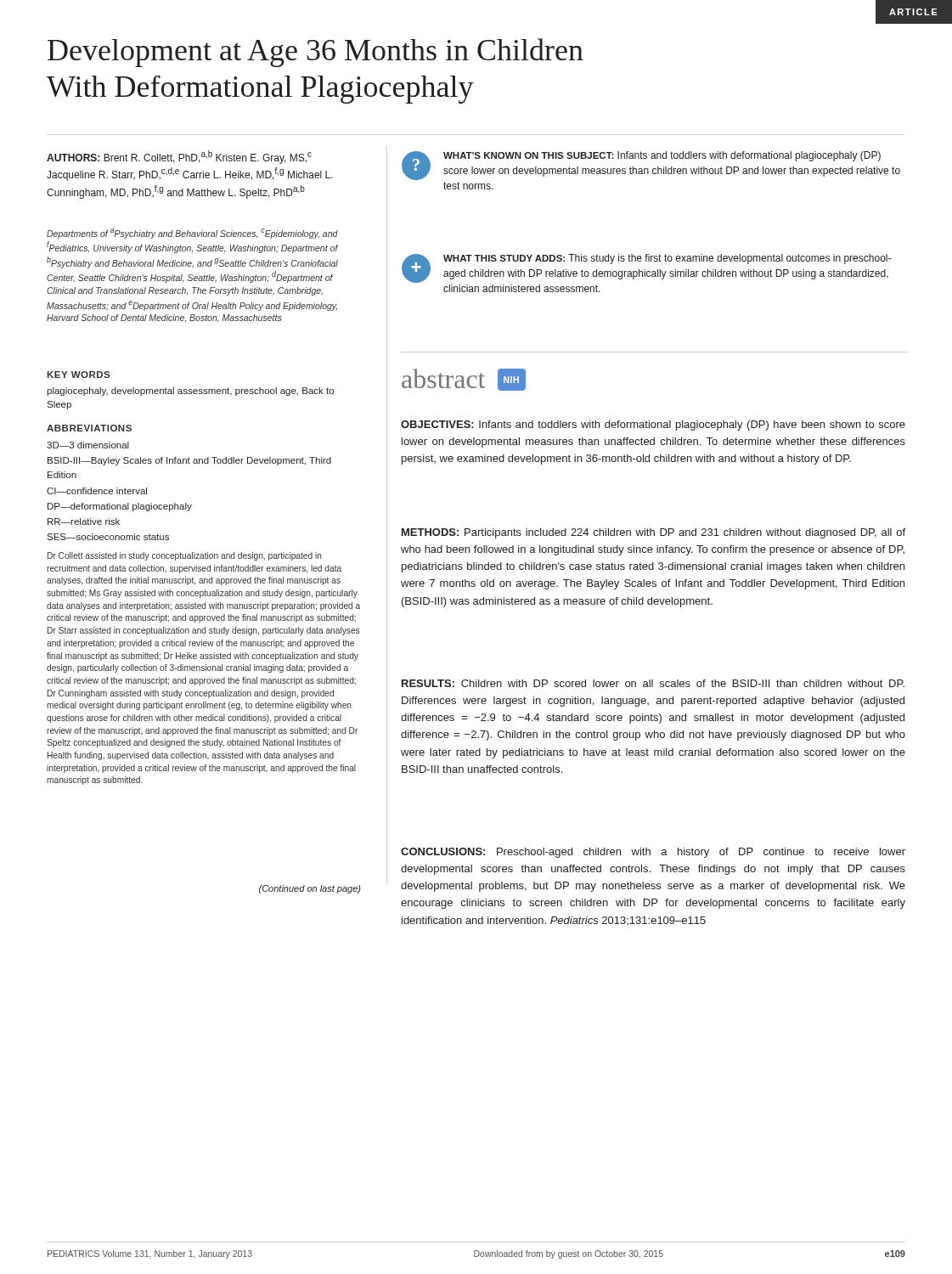Point to the region starting "RR—relative risk"

(83, 521)
